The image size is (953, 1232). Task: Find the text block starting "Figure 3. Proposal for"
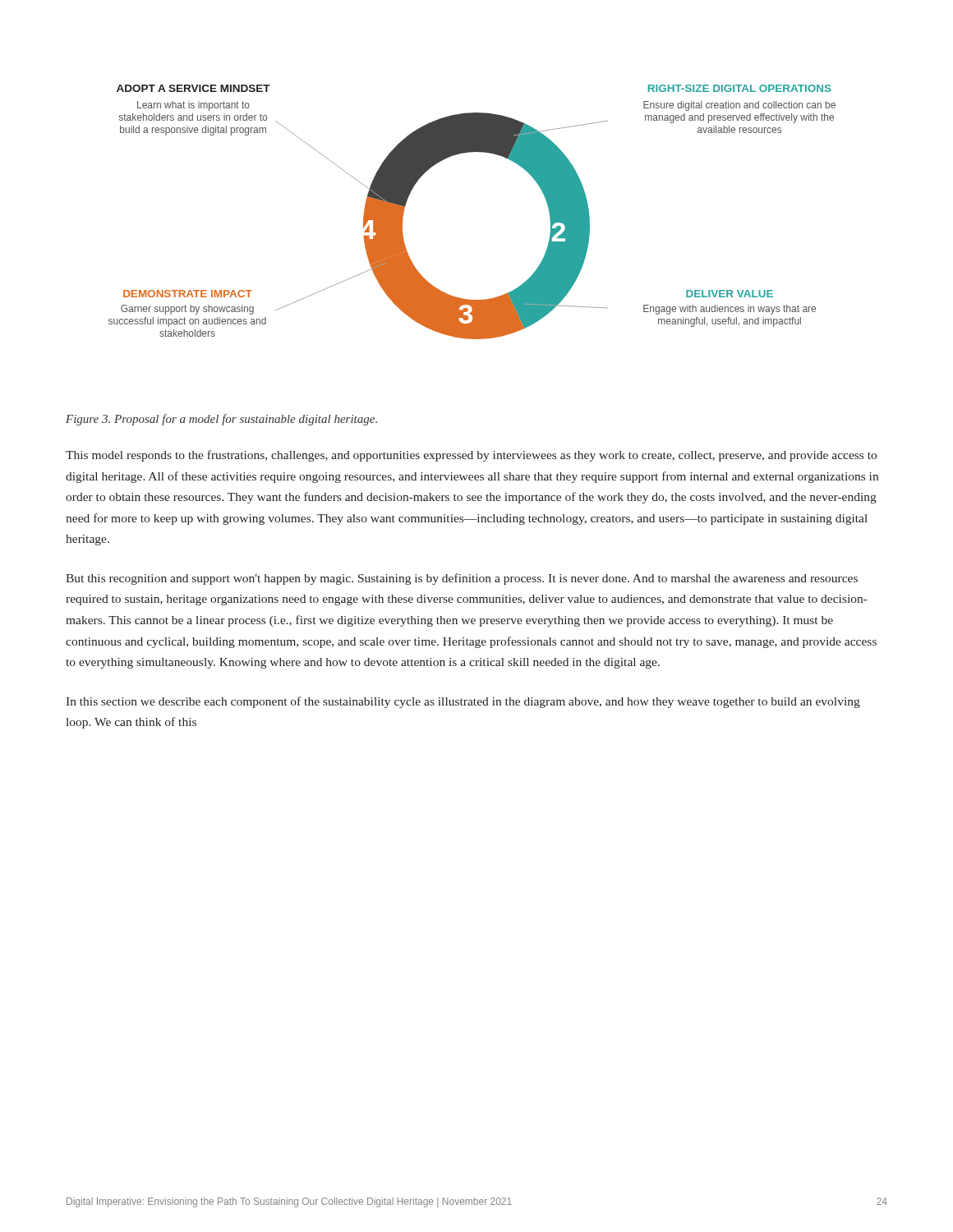pos(222,419)
